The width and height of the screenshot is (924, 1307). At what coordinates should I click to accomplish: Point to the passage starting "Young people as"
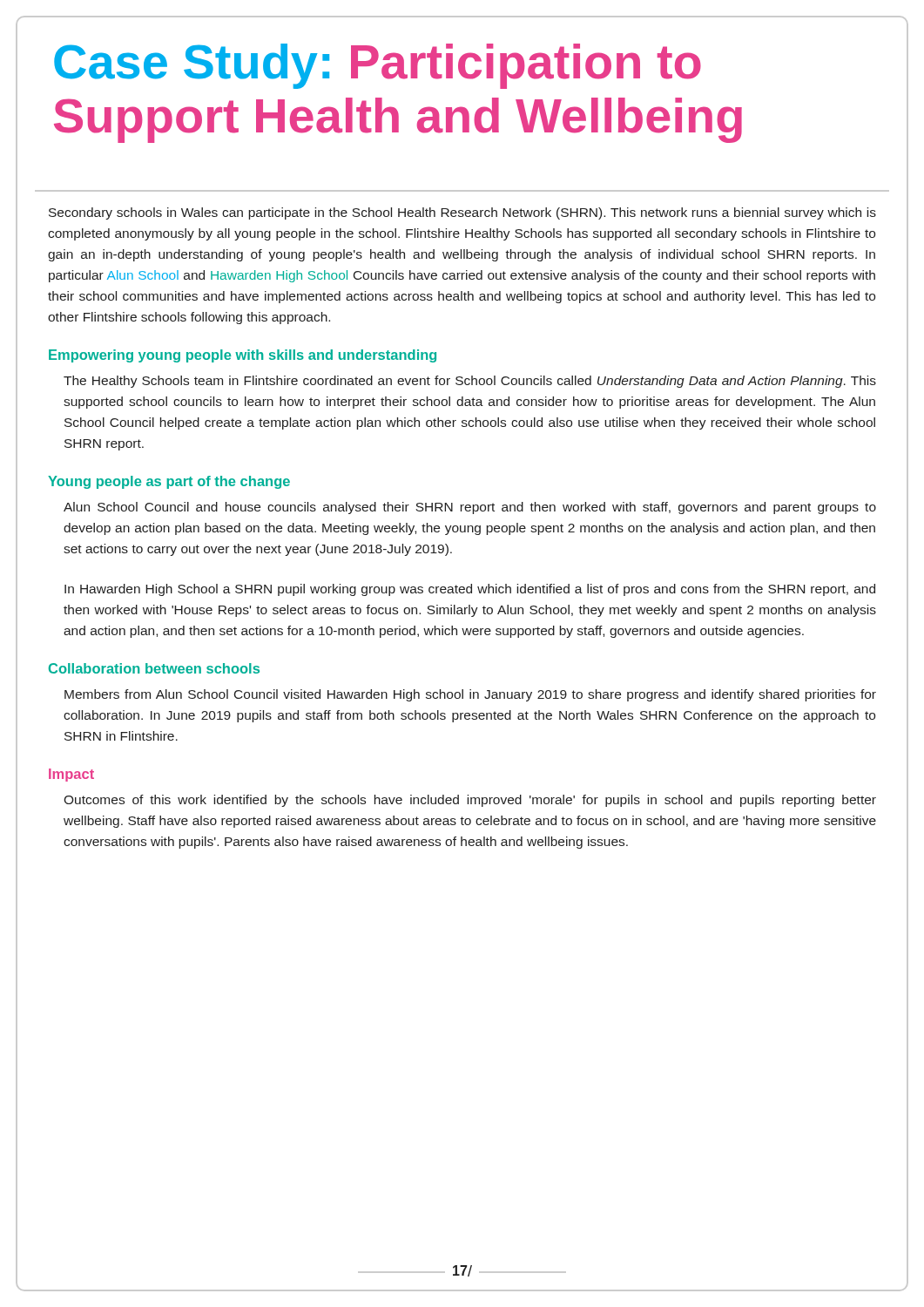pyautogui.click(x=169, y=481)
